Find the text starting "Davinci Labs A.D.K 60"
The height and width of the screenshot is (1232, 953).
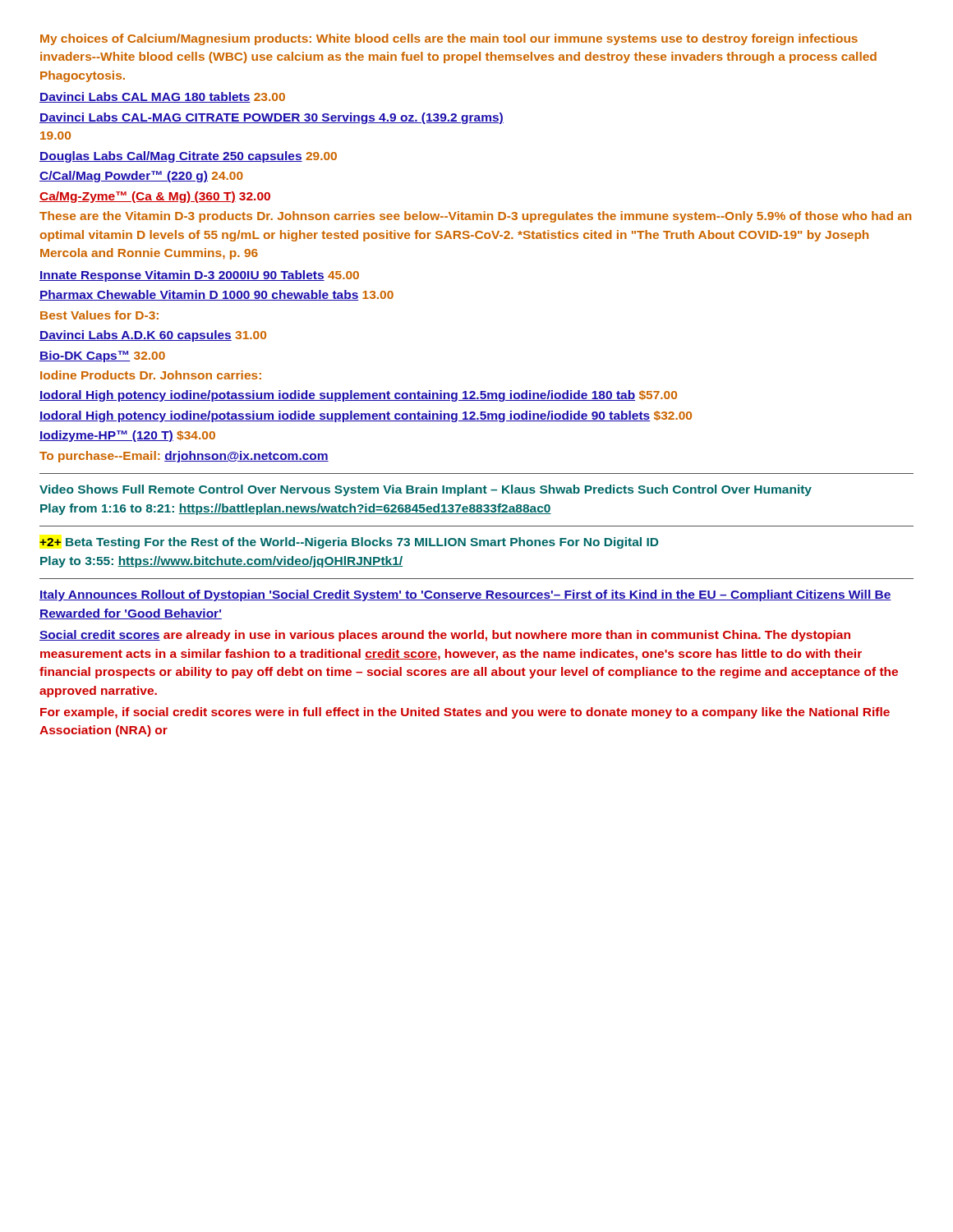point(153,336)
